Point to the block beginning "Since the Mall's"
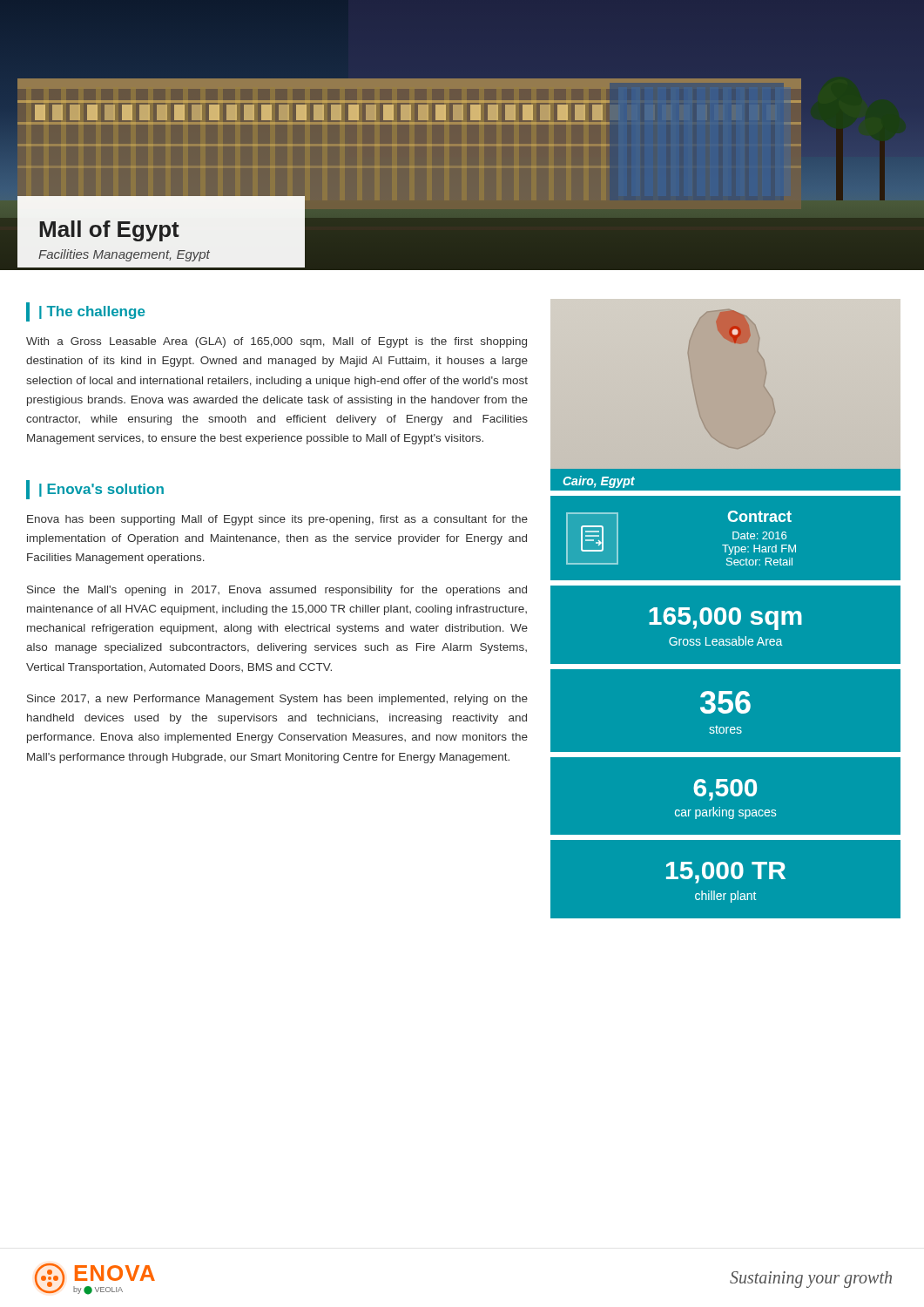 pos(277,628)
